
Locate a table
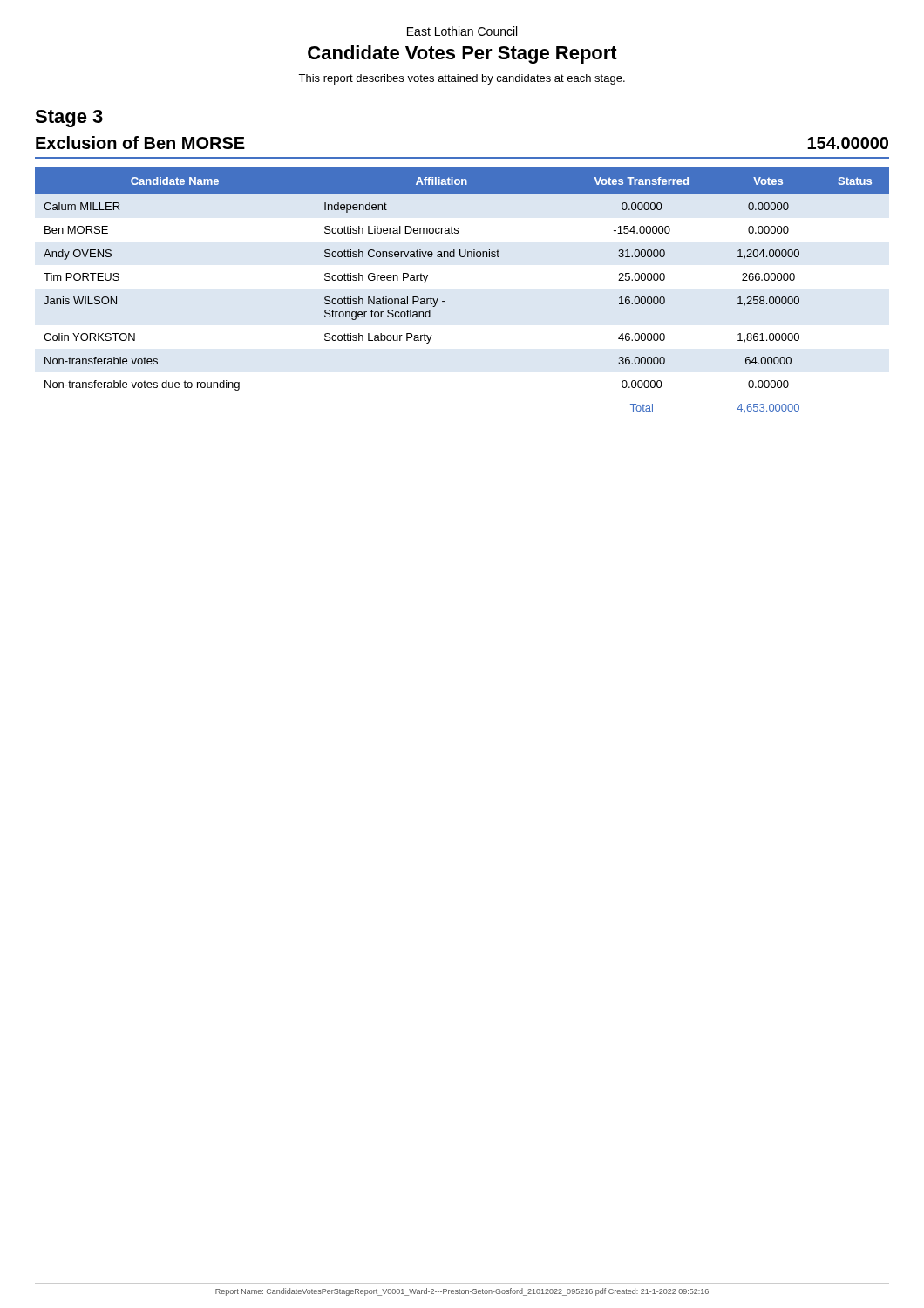tap(462, 293)
